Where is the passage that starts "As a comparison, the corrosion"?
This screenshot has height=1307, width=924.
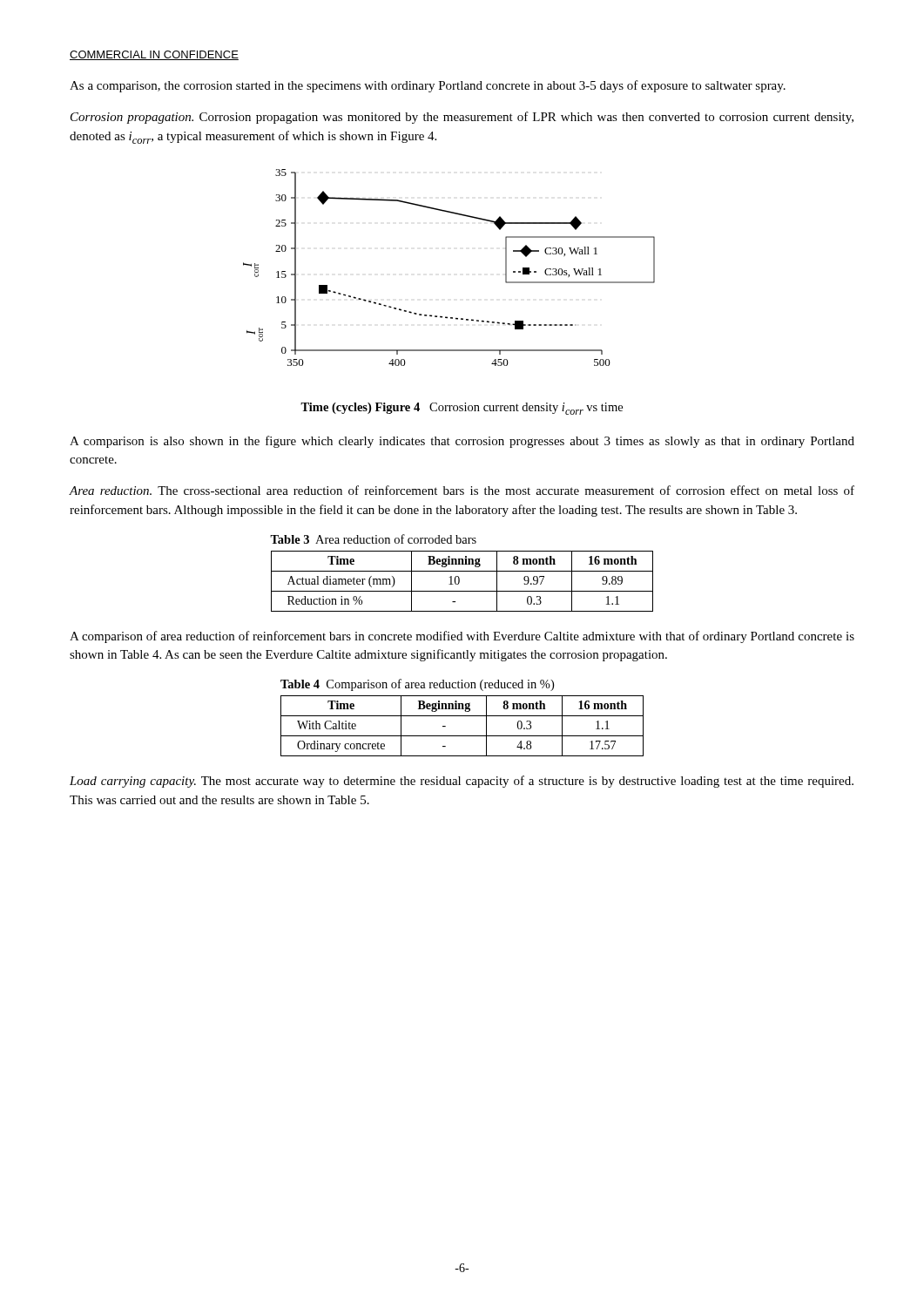[462, 86]
